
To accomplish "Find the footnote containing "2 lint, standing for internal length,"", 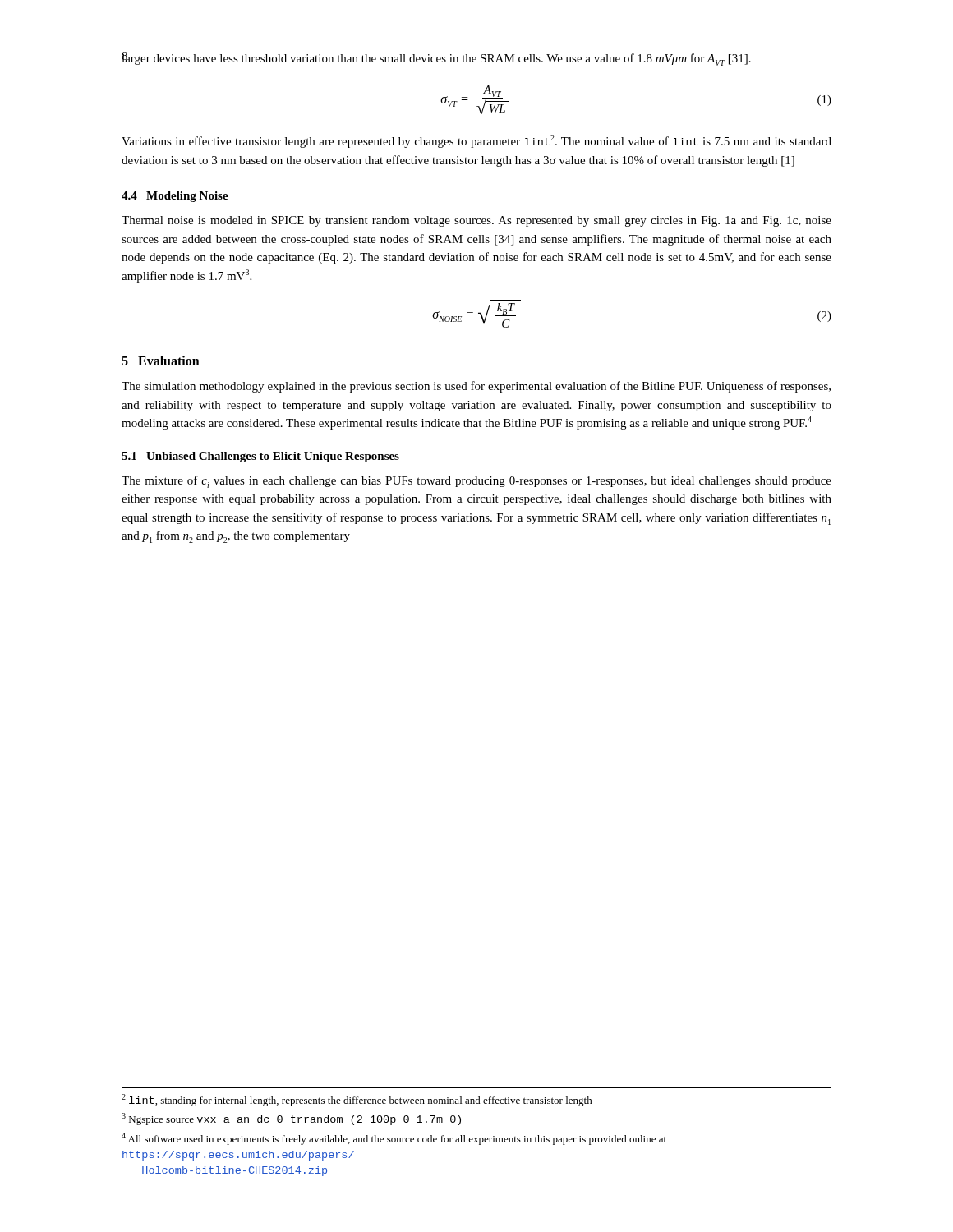I will point(357,1100).
